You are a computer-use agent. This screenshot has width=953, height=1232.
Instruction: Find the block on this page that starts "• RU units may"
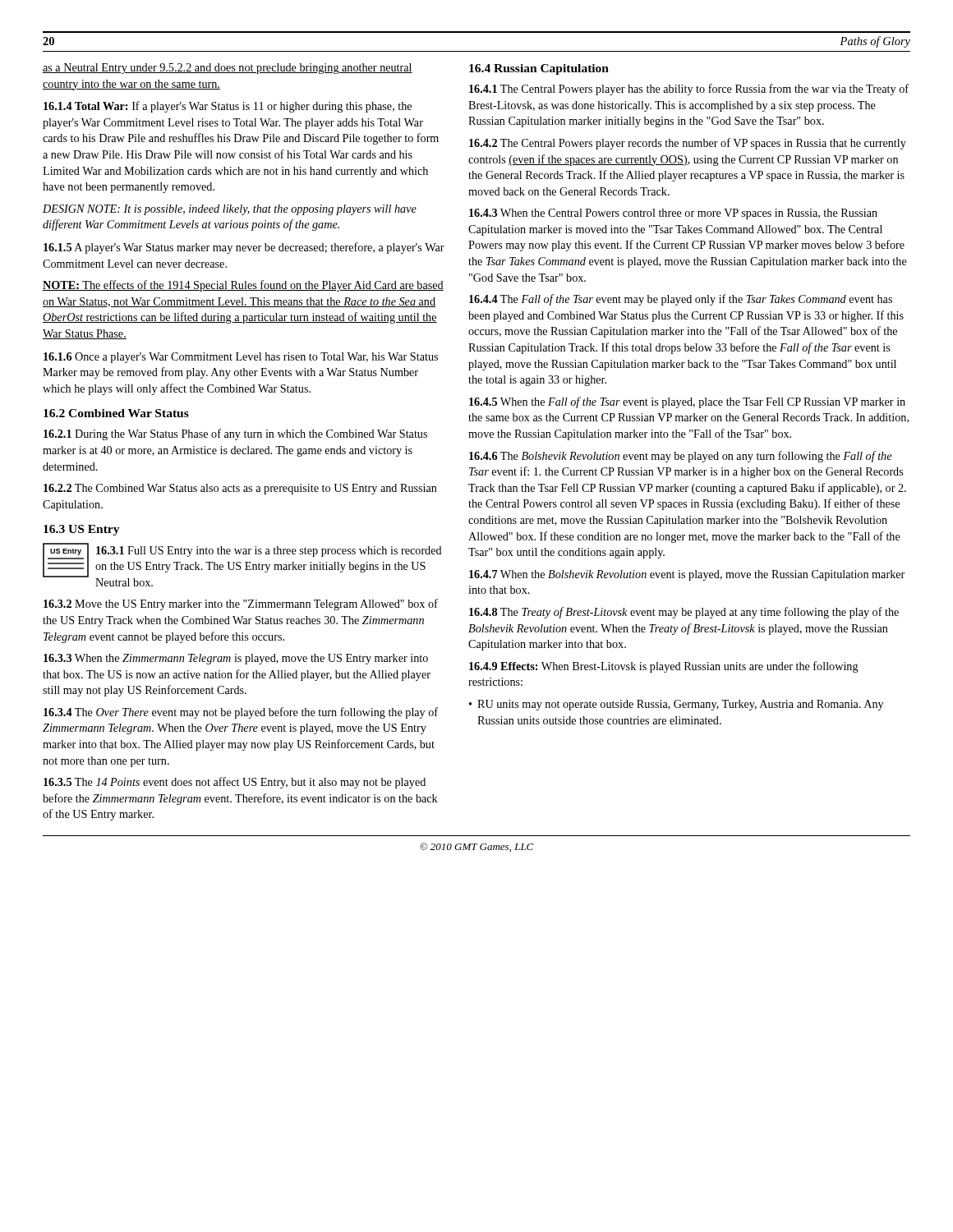(x=689, y=713)
